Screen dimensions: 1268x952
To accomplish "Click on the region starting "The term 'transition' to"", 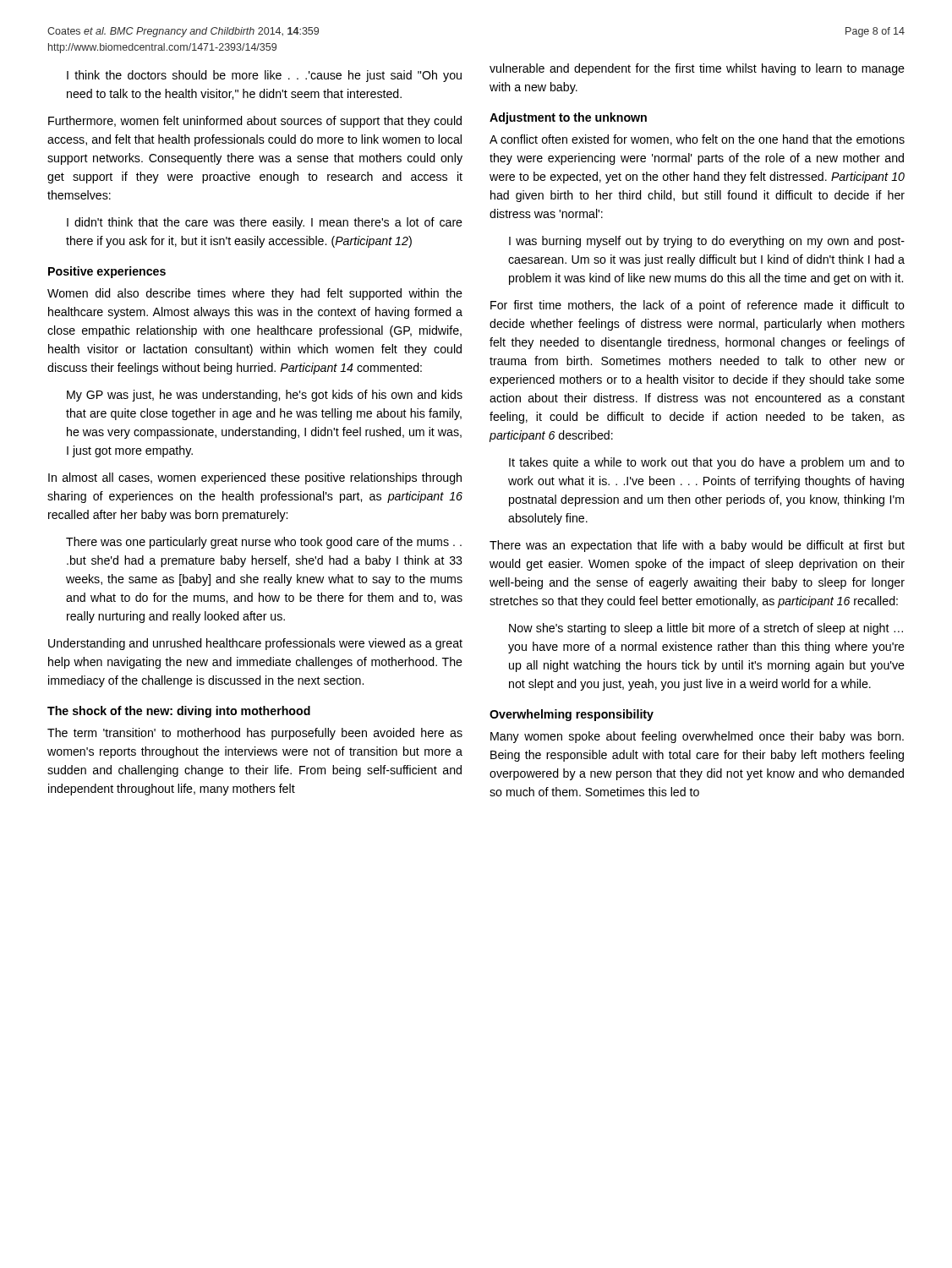I will click(255, 761).
